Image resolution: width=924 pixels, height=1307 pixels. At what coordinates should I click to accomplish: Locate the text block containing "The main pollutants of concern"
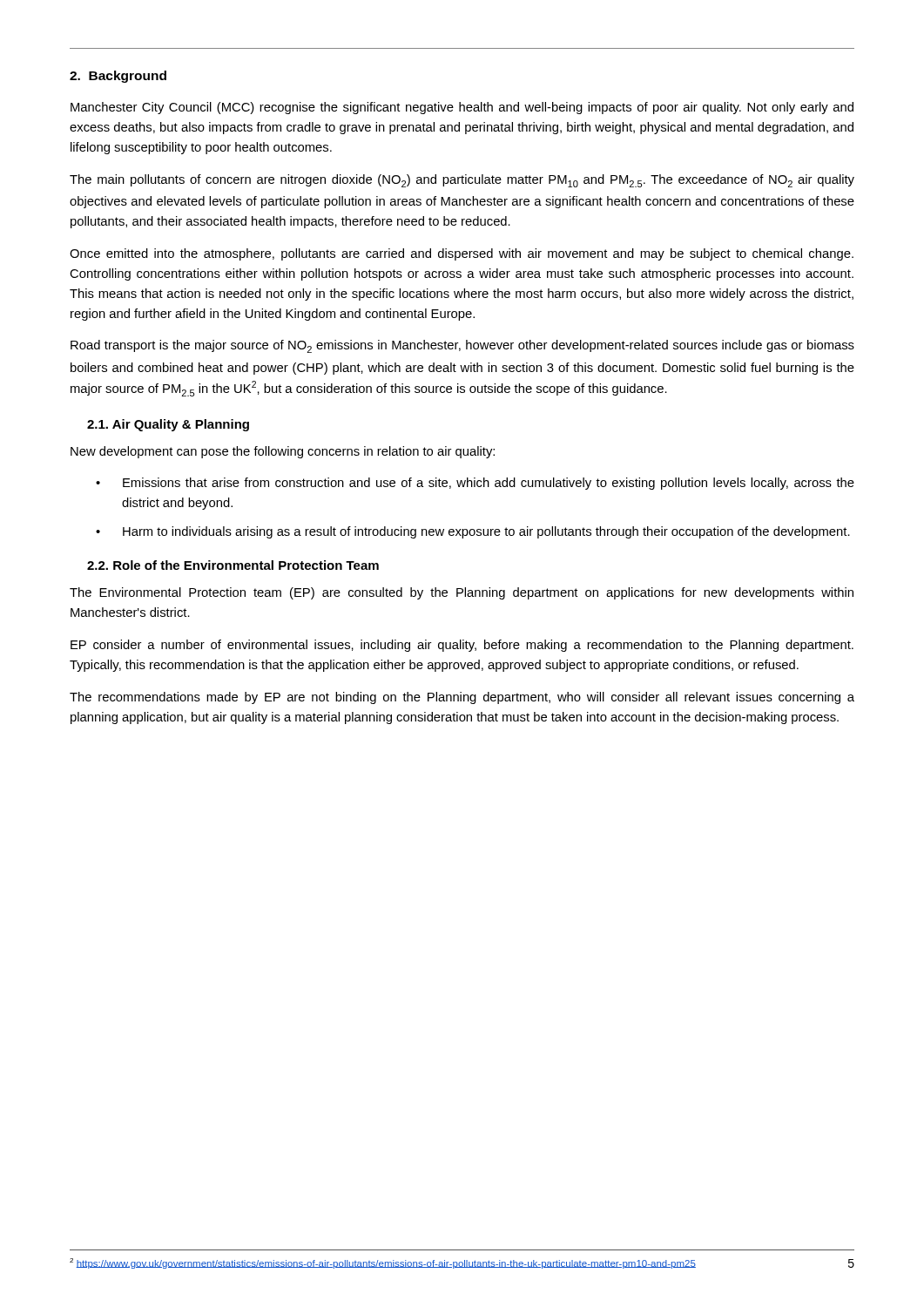click(x=462, y=200)
